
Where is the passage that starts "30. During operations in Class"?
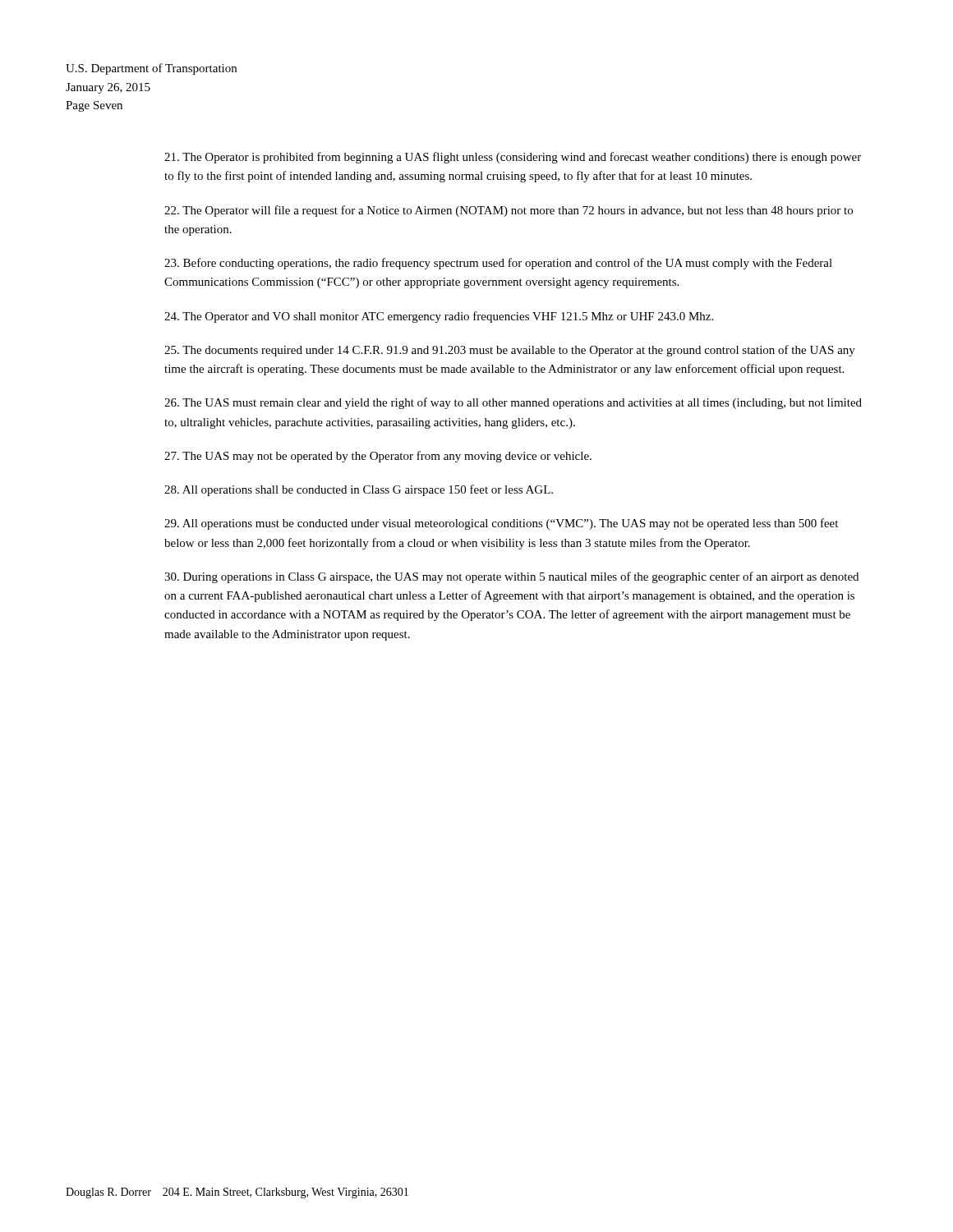tap(512, 605)
